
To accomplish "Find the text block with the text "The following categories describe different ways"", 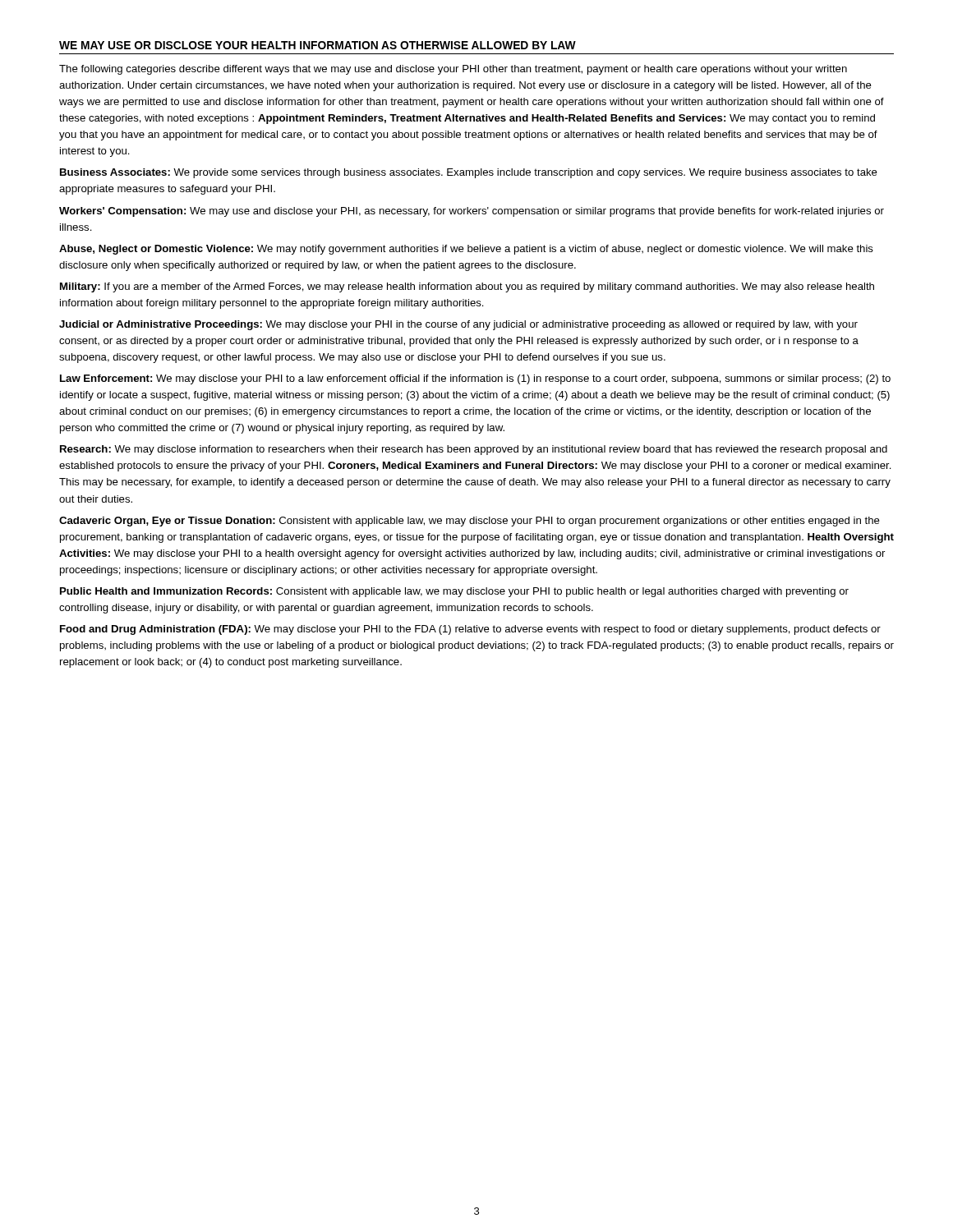I will [471, 110].
